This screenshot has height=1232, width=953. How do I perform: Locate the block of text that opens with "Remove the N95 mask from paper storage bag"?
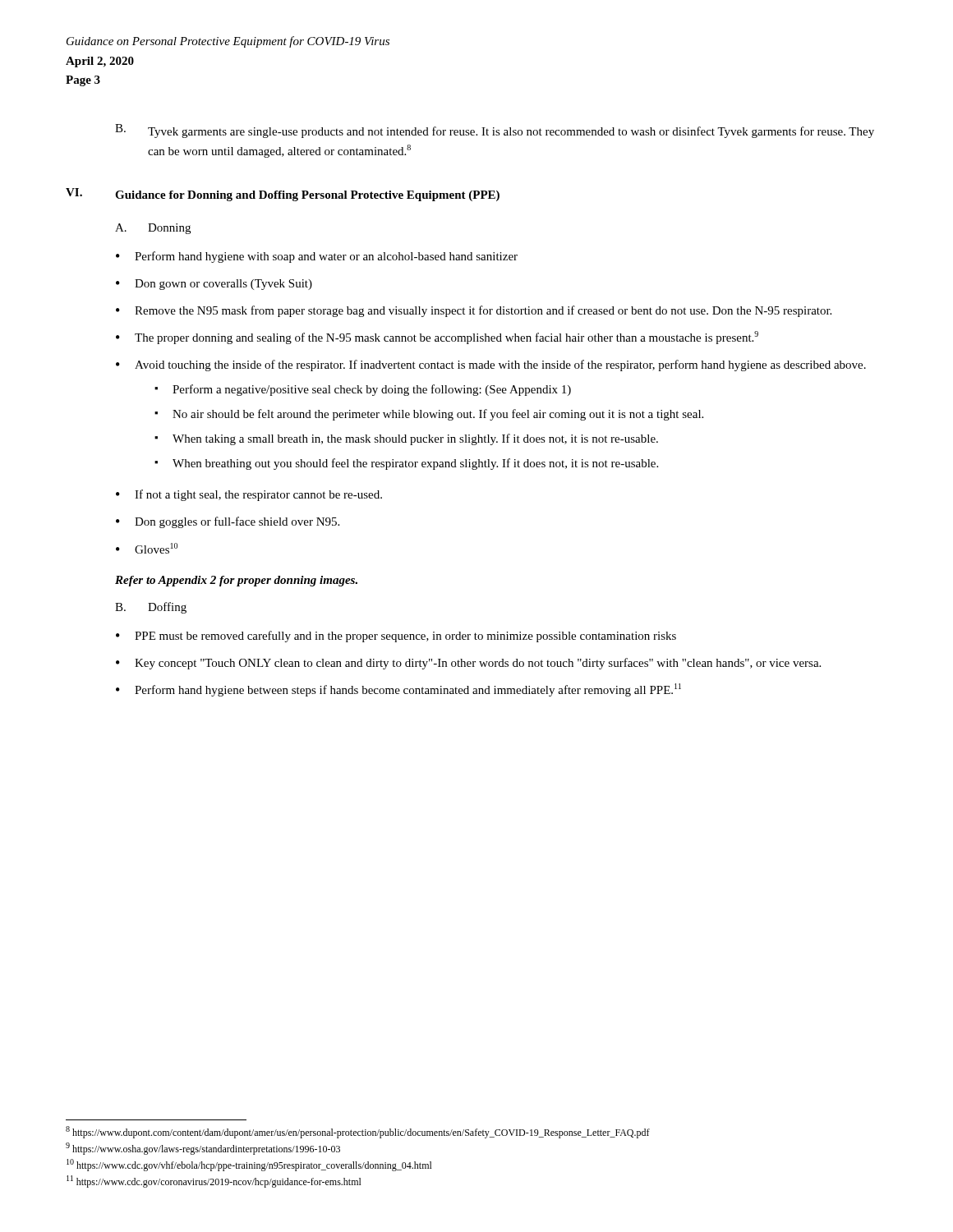[x=511, y=310]
